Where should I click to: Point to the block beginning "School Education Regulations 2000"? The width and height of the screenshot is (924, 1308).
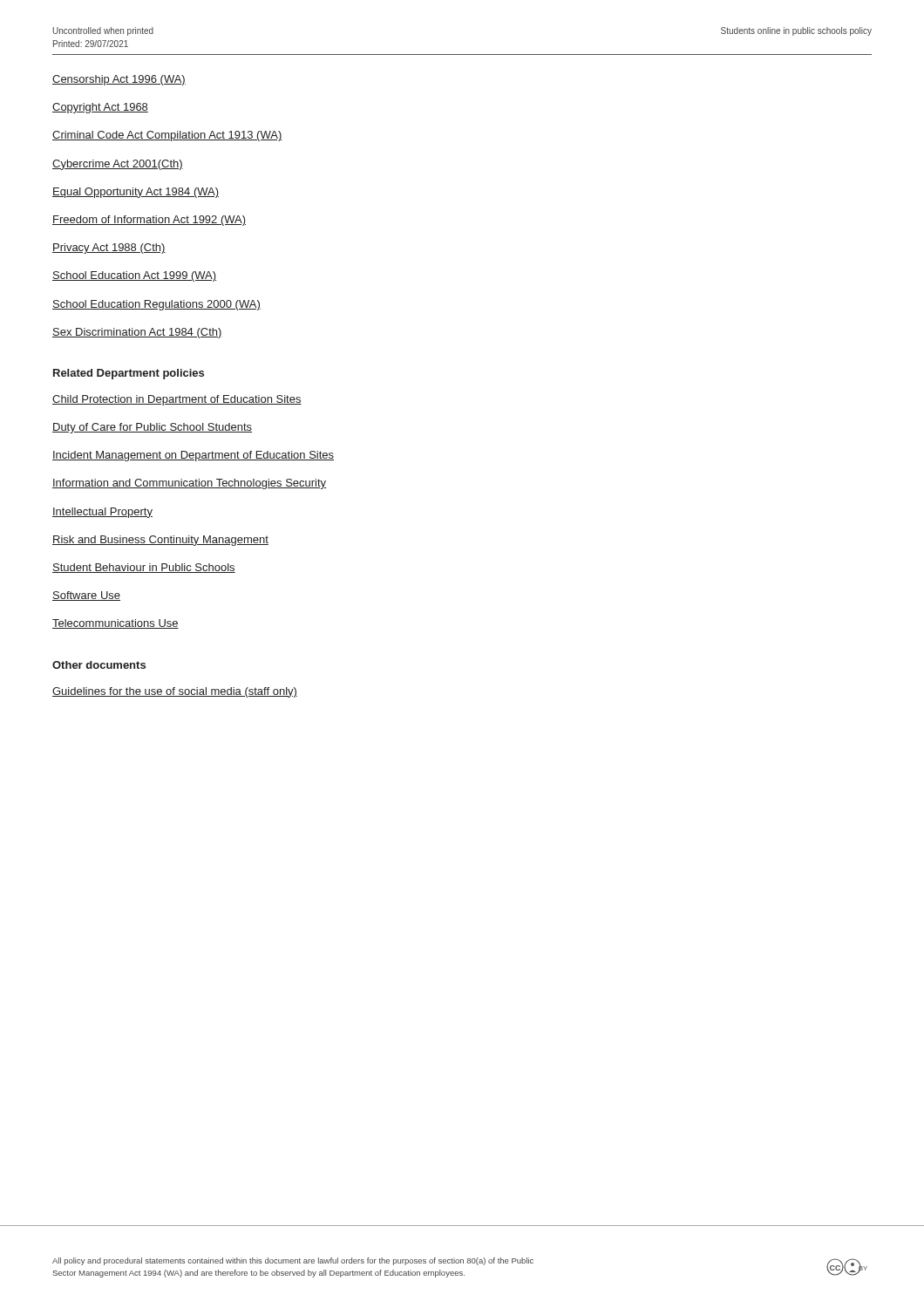(x=156, y=303)
